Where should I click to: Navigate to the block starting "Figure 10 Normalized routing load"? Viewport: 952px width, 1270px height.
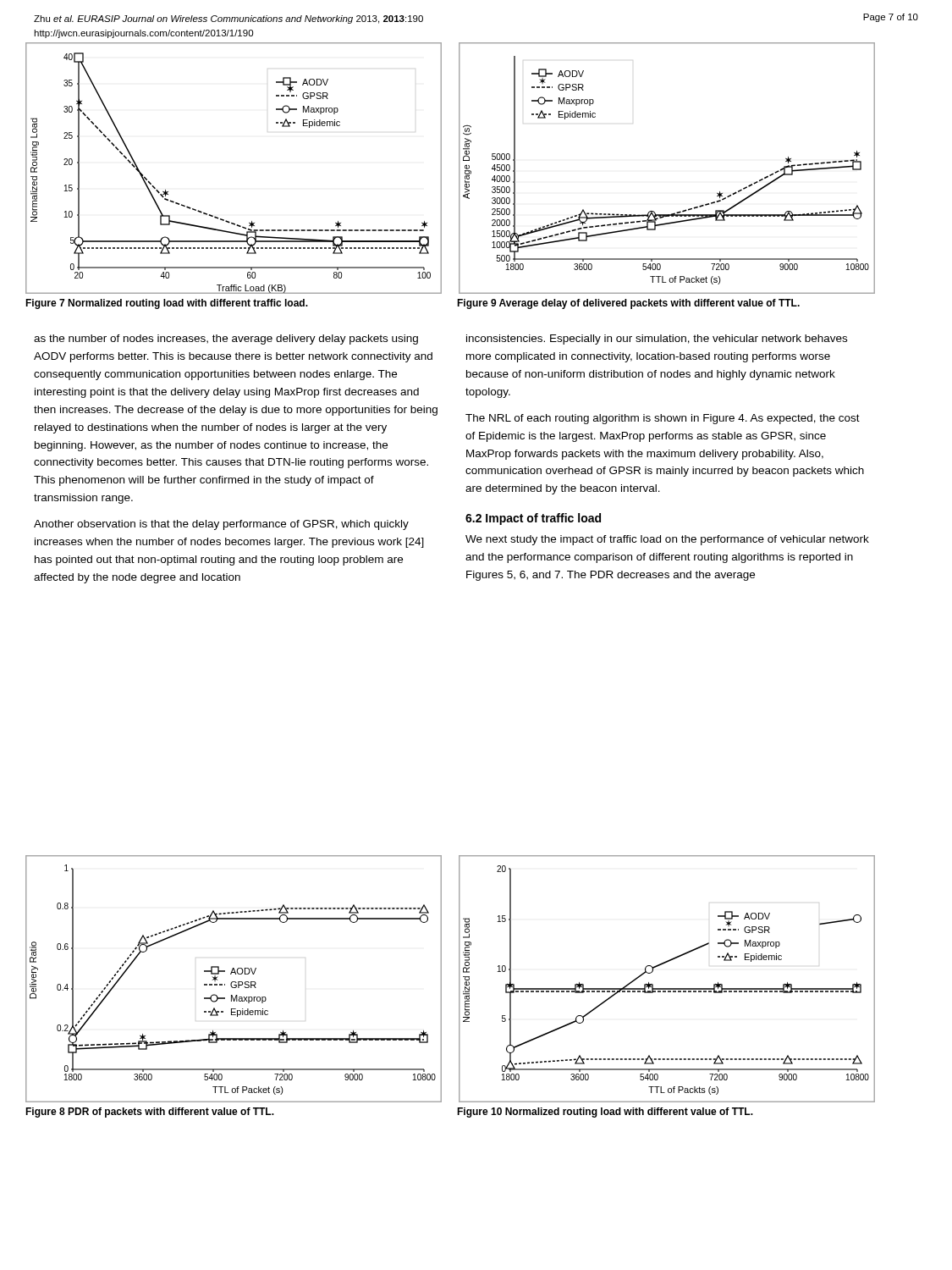(x=605, y=1112)
